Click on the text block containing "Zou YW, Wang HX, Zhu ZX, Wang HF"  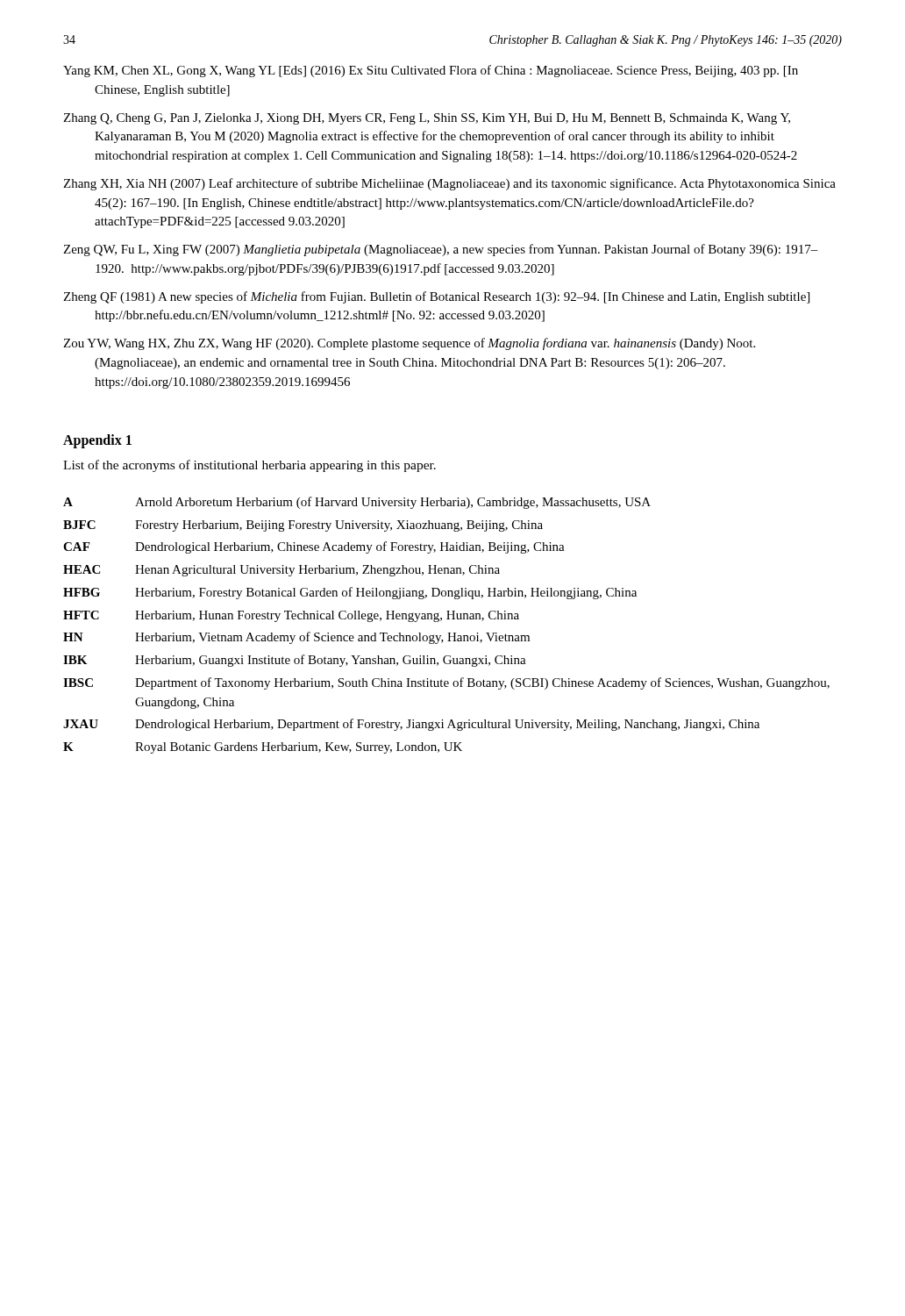[410, 362]
